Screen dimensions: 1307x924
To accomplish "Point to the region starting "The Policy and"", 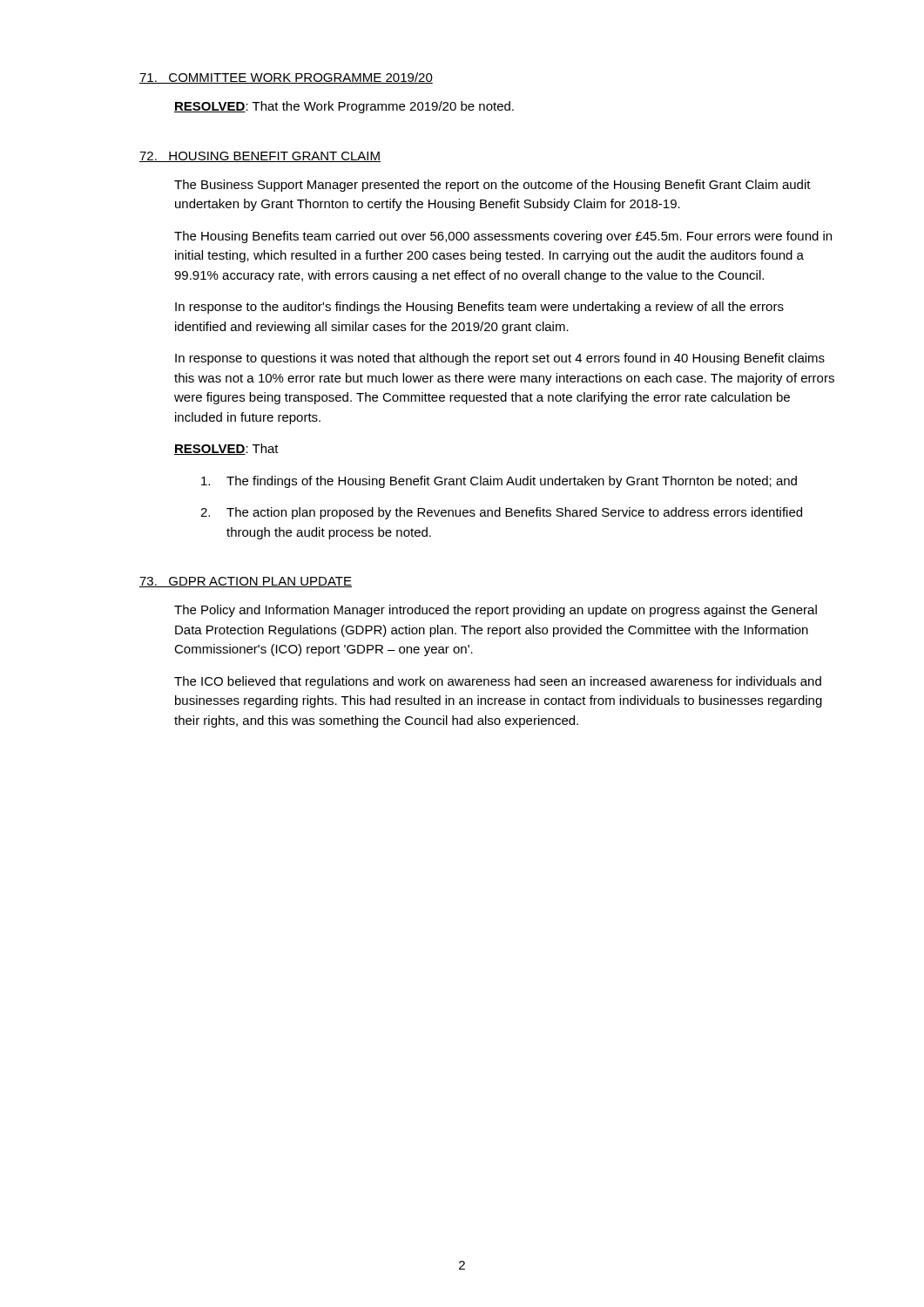I will pyautogui.click(x=496, y=629).
